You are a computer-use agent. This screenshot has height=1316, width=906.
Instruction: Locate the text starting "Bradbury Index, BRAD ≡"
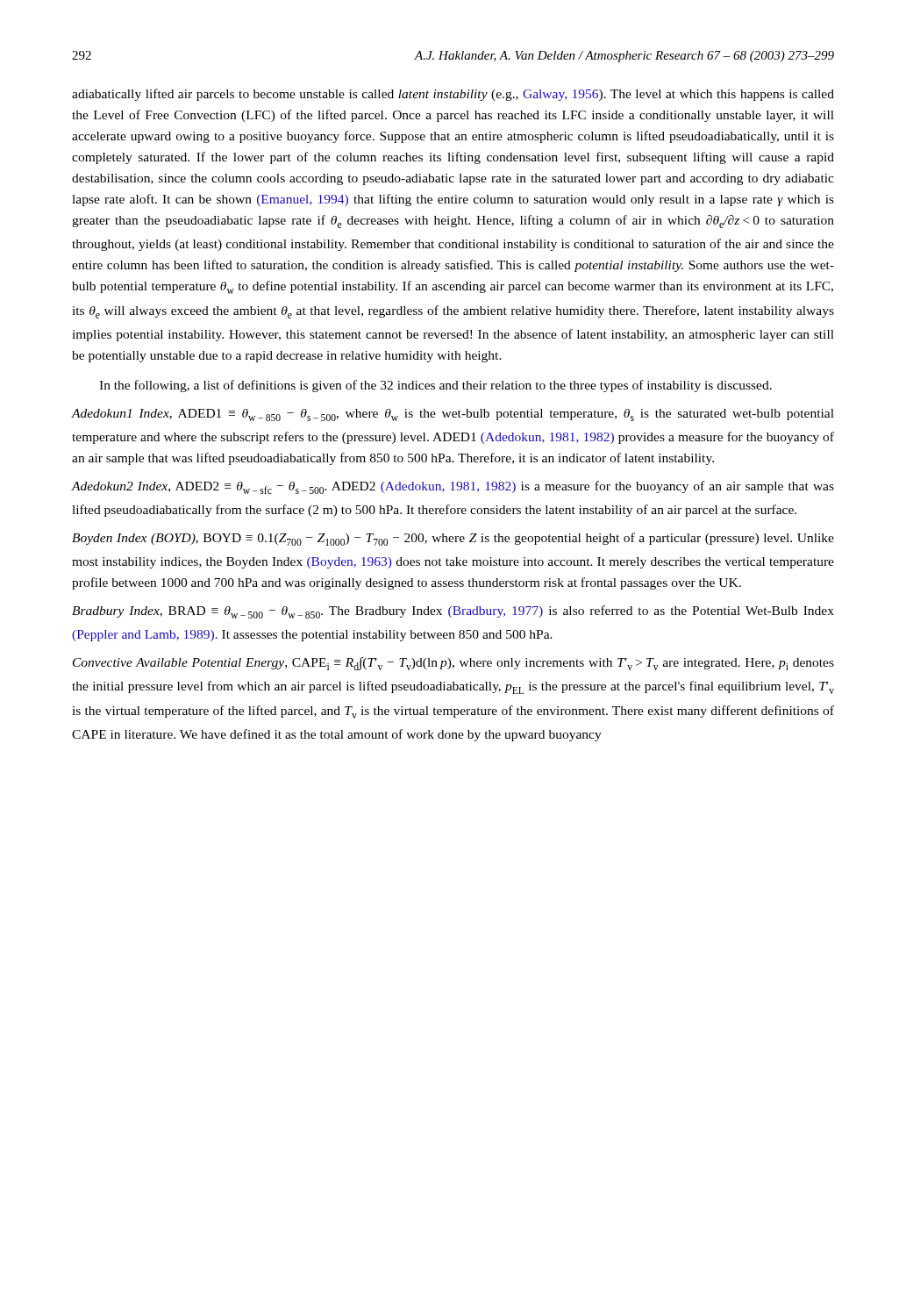(453, 622)
